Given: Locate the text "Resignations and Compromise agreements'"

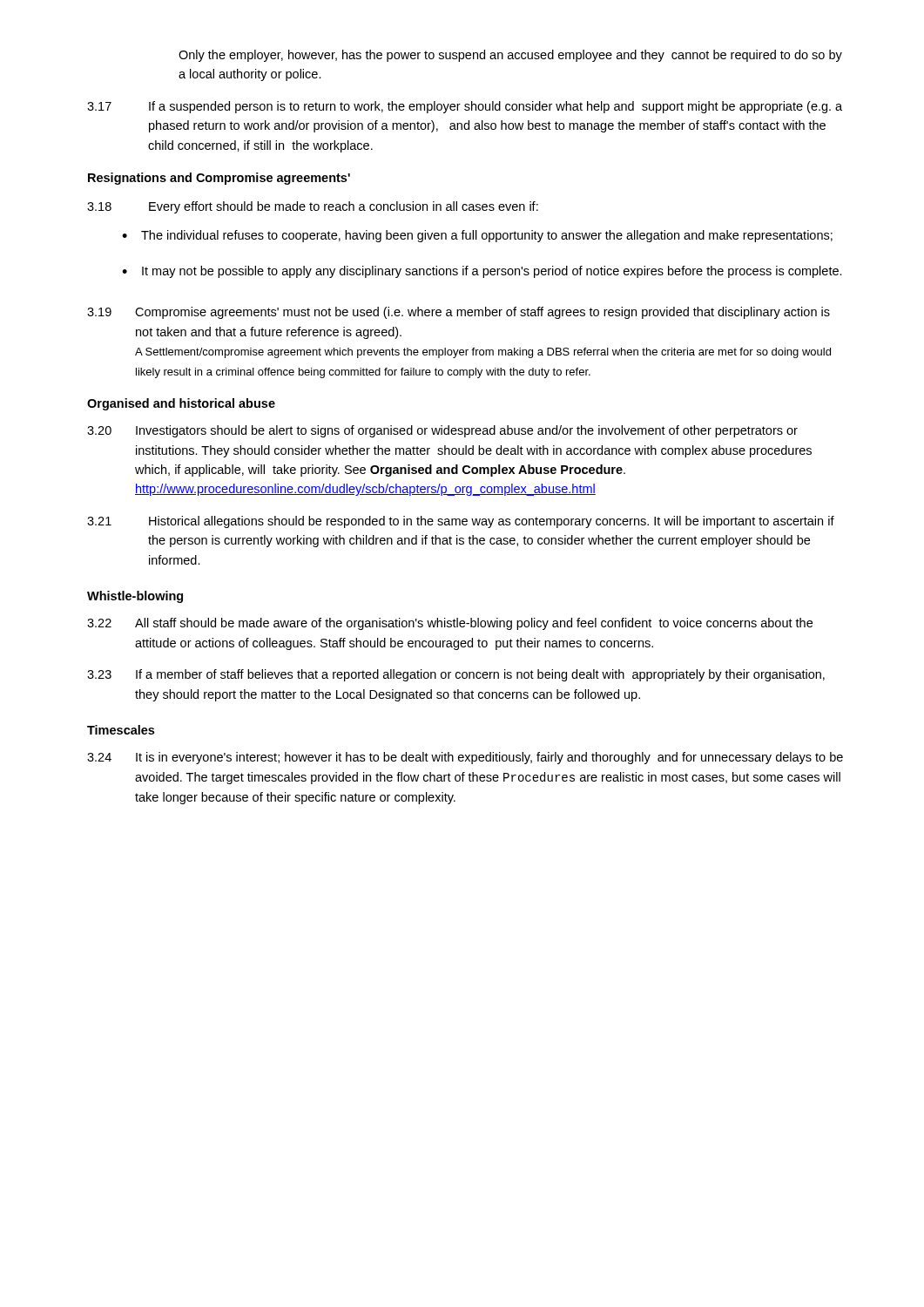Looking at the screenshot, I should pyautogui.click(x=219, y=178).
